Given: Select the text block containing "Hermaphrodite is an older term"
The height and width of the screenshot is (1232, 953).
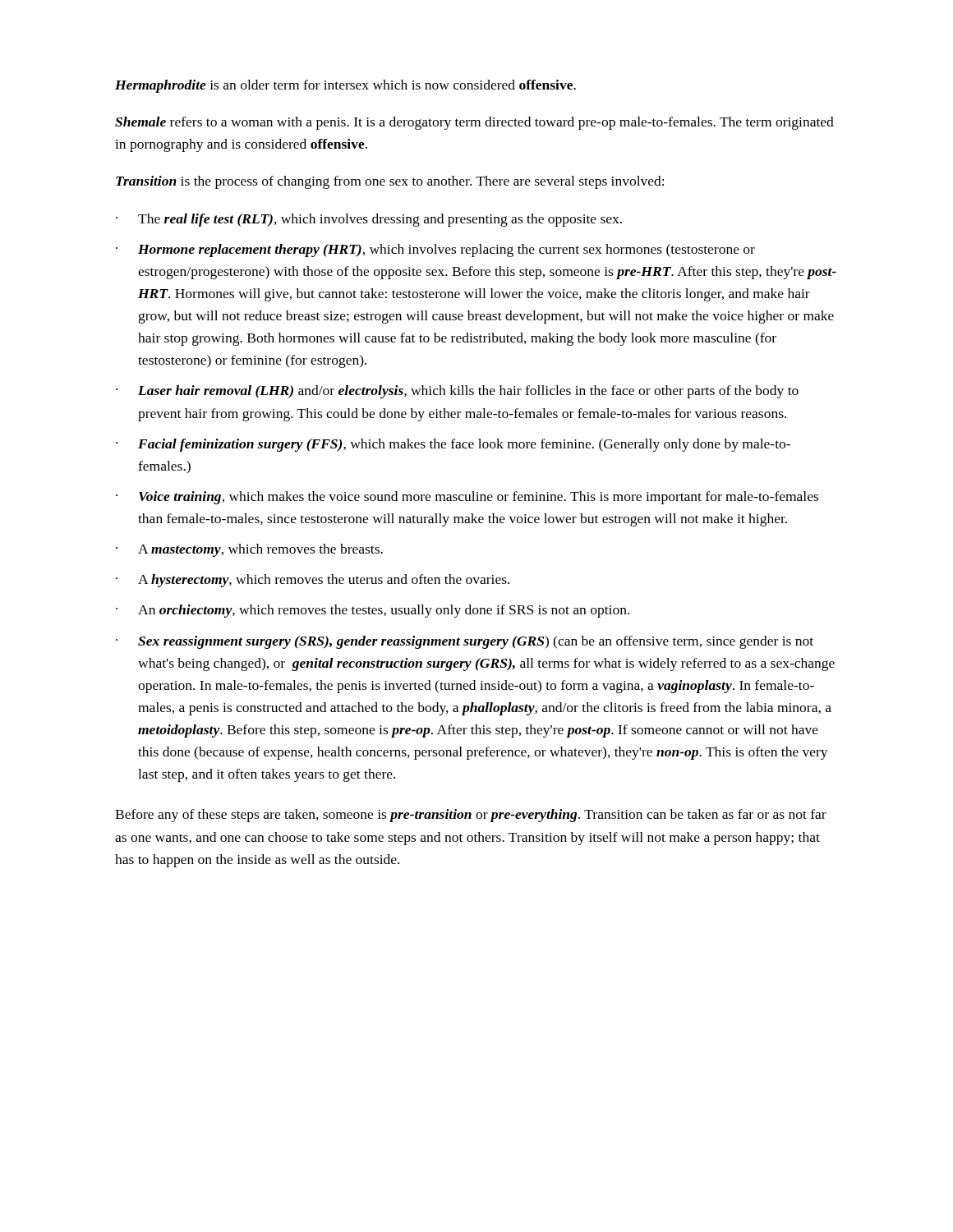Looking at the screenshot, I should (x=346, y=85).
